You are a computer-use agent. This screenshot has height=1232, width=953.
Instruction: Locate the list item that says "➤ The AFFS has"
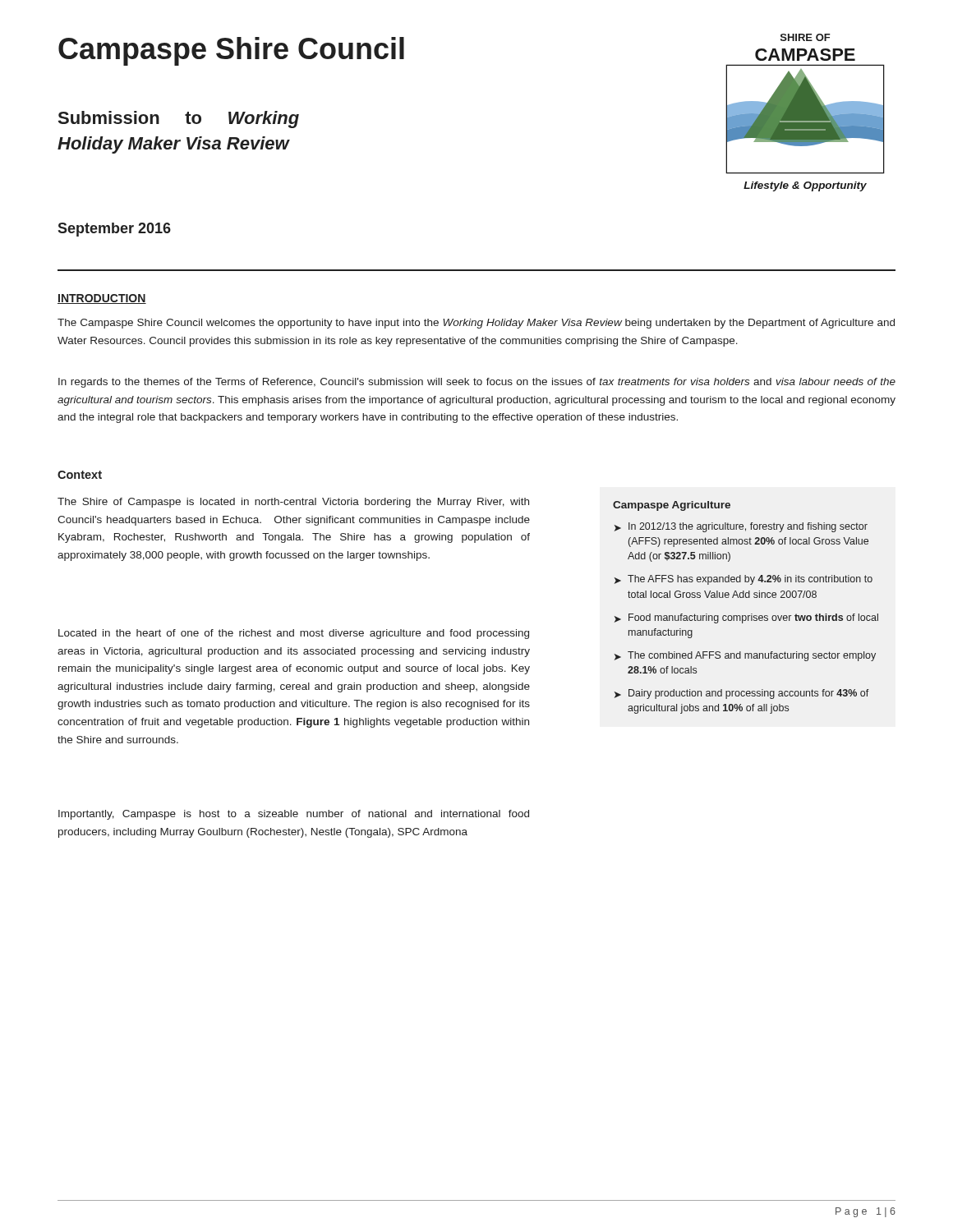pyautogui.click(x=748, y=587)
